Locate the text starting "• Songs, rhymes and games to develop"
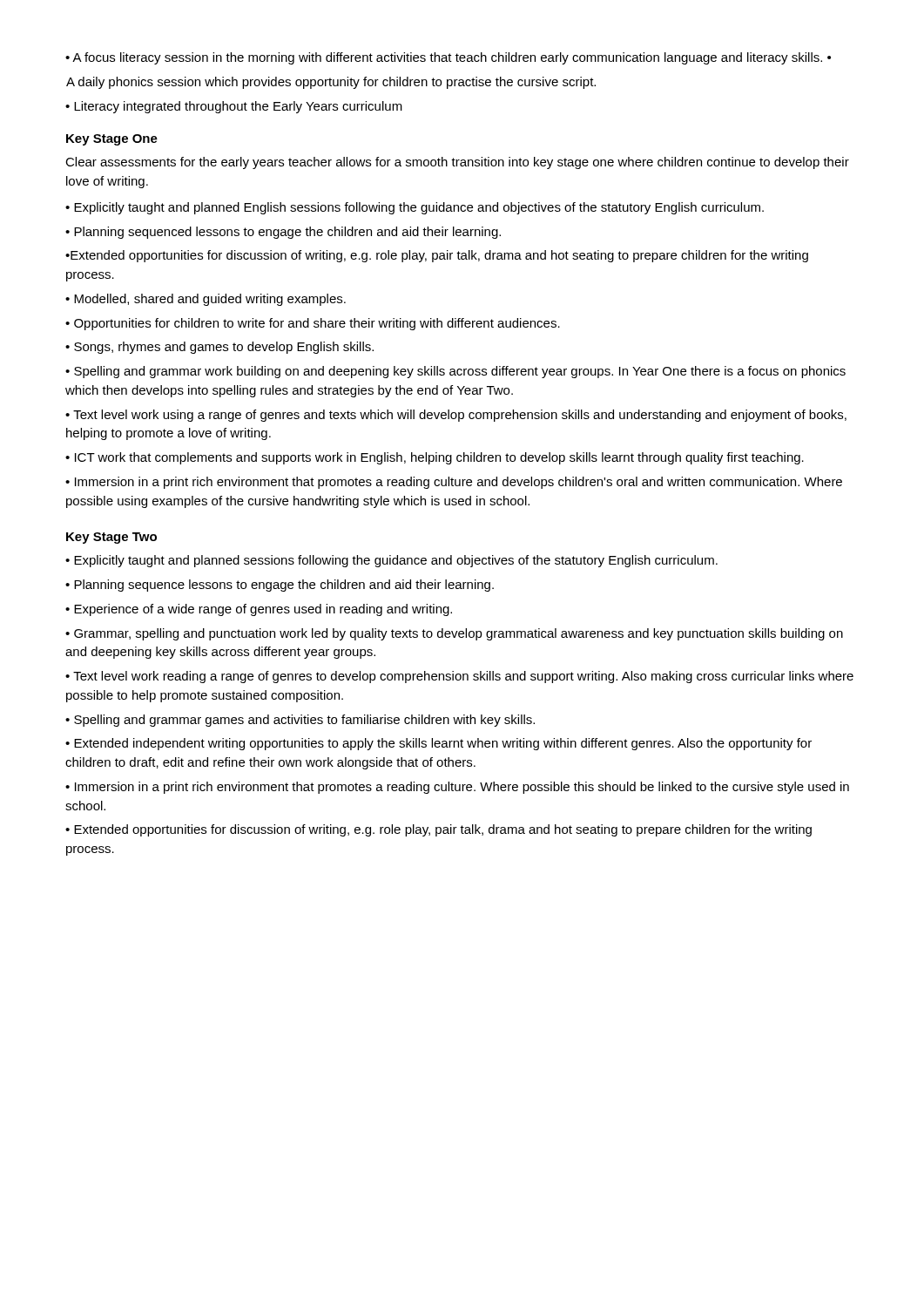 tap(220, 347)
